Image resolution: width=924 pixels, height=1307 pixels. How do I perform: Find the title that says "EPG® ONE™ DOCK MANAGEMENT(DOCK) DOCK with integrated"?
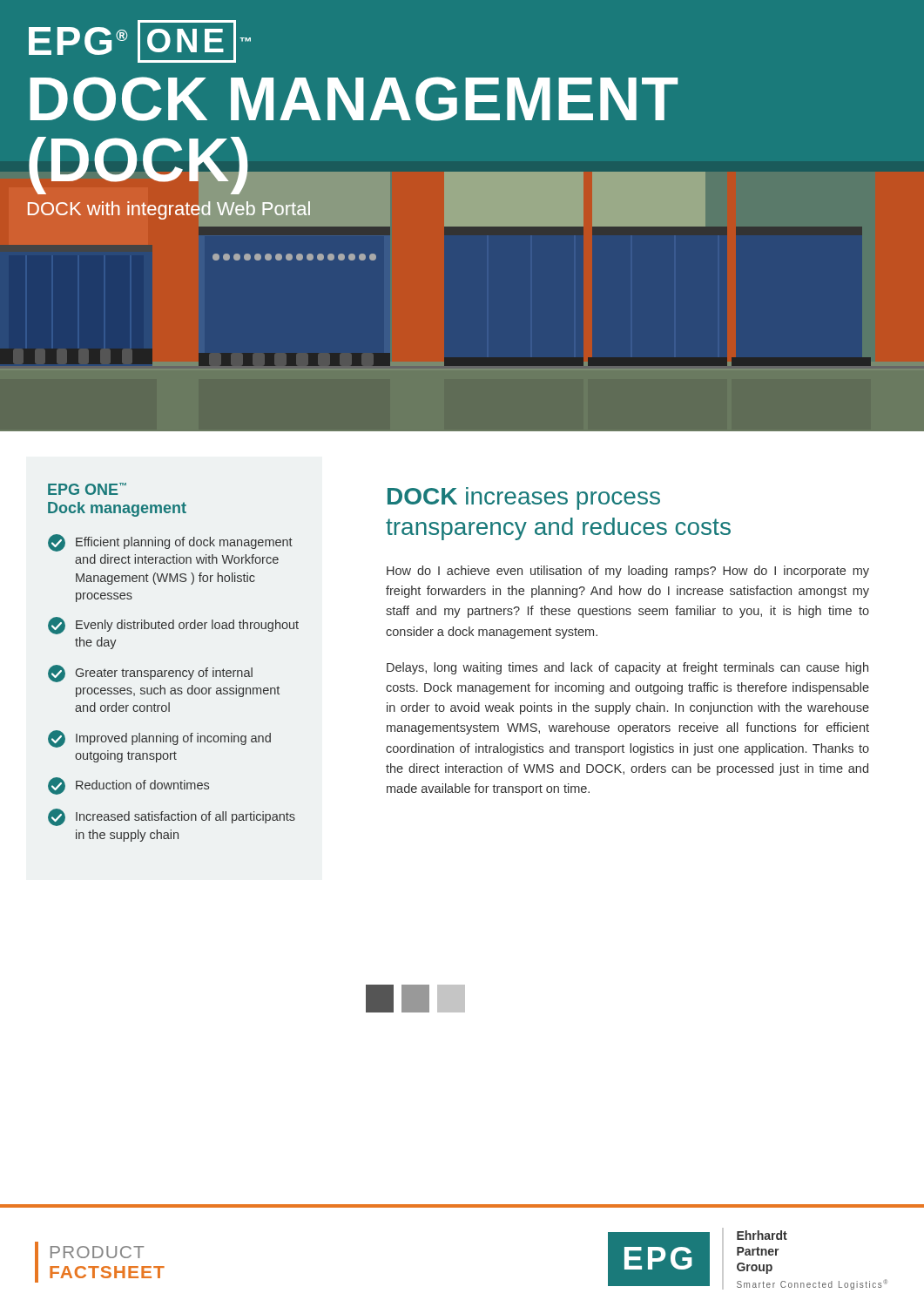click(x=353, y=119)
